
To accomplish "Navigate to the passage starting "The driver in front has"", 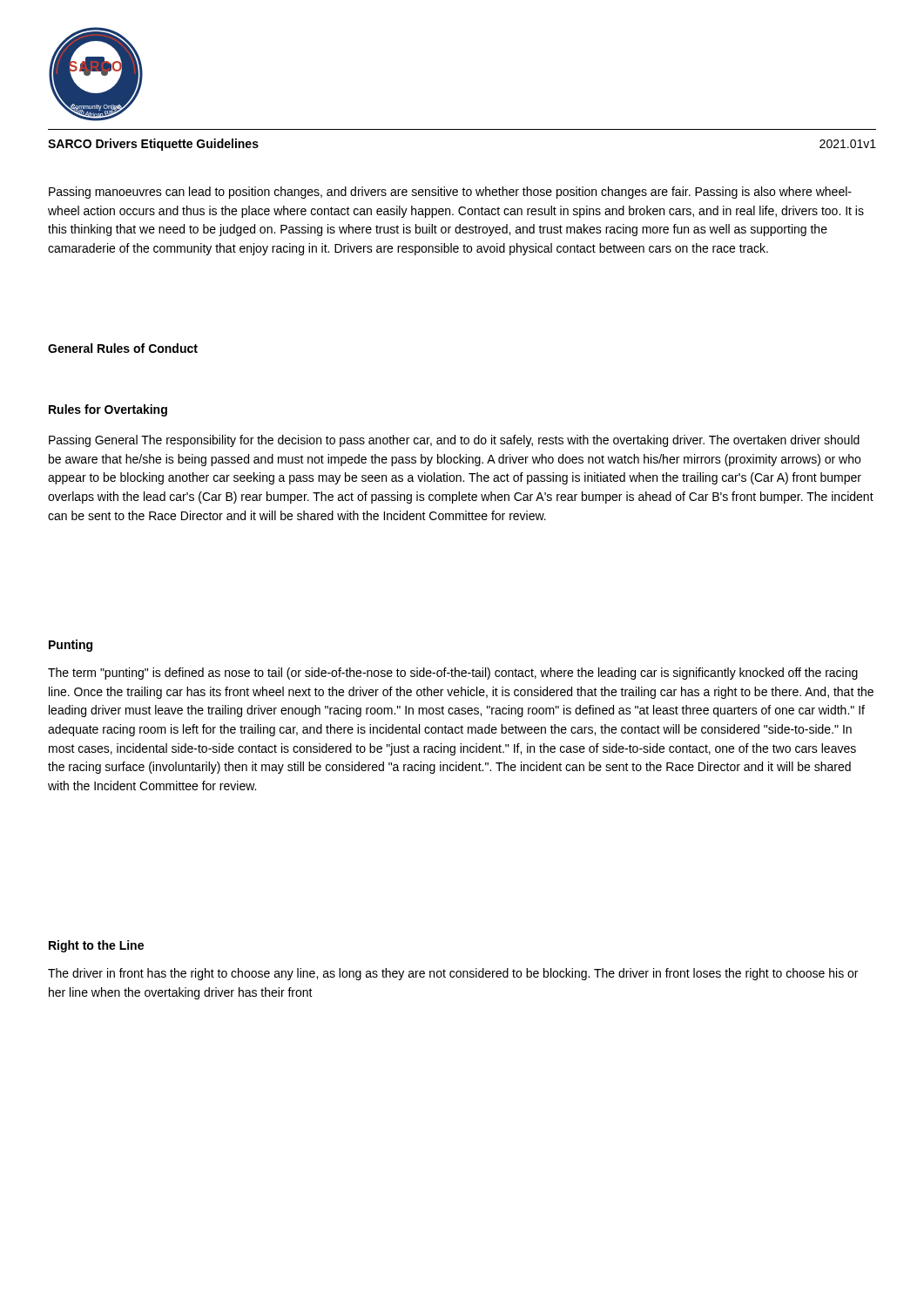I will tap(453, 983).
